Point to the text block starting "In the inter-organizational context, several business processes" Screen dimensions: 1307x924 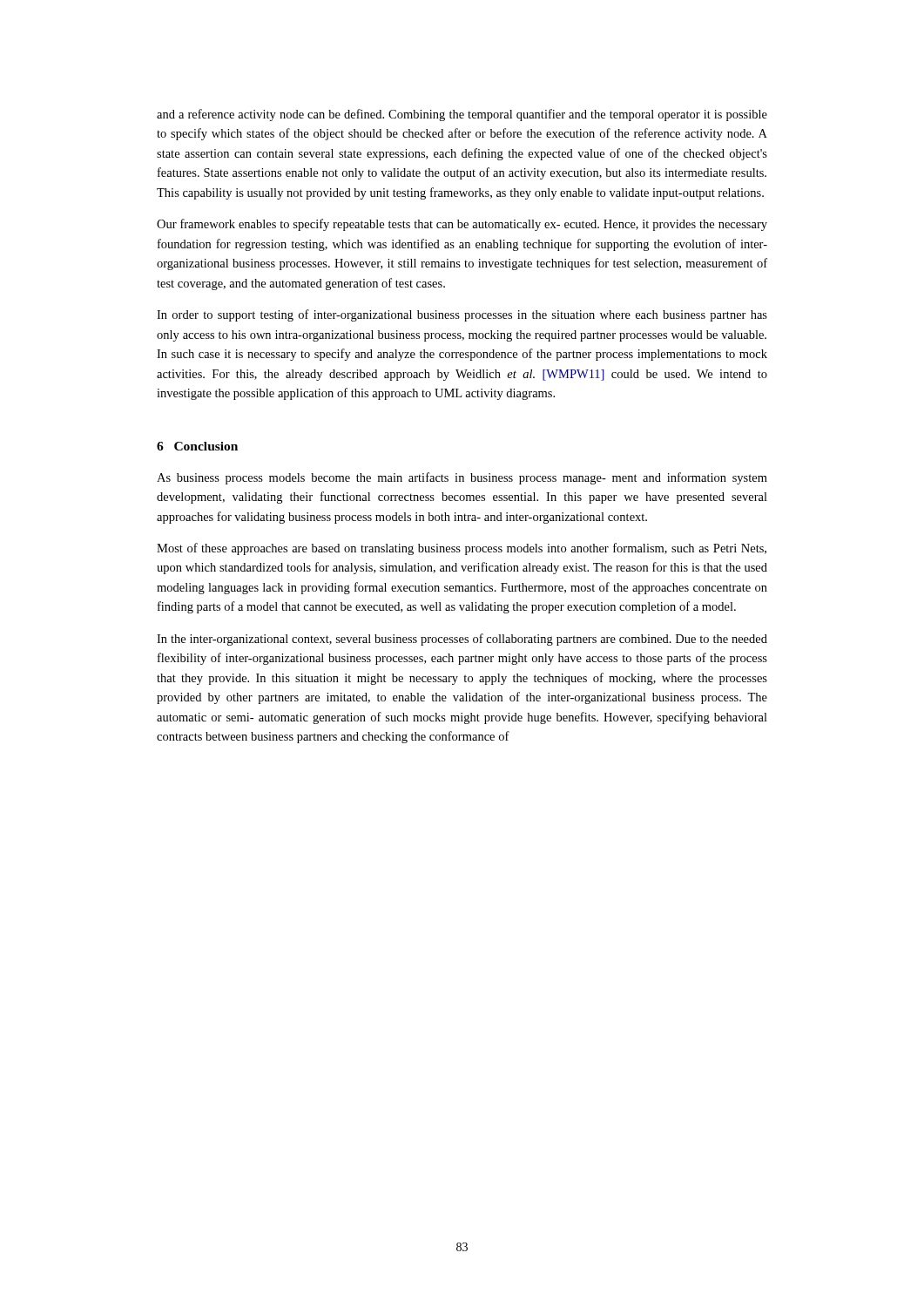(x=462, y=688)
